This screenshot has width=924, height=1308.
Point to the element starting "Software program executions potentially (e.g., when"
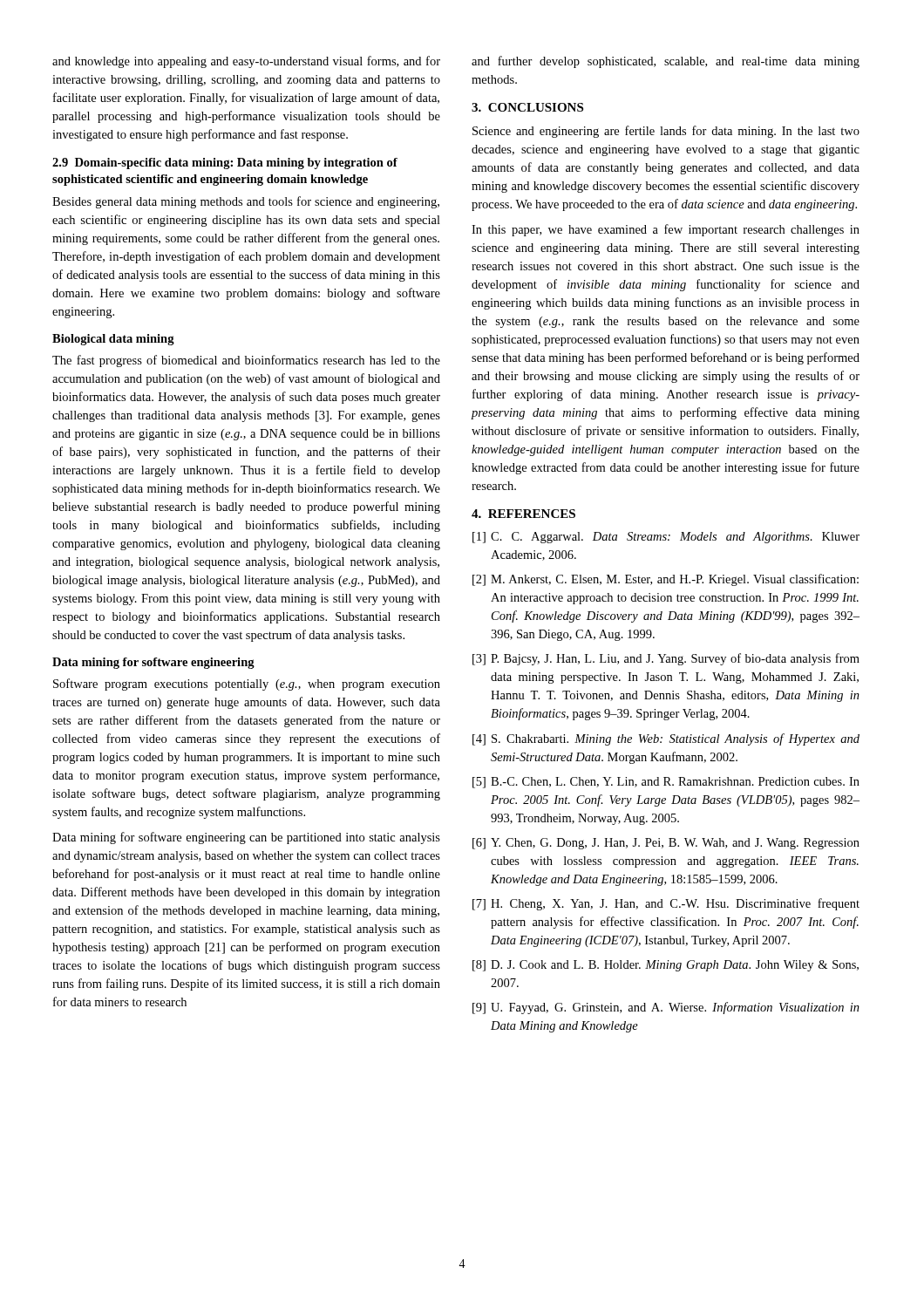[246, 748]
